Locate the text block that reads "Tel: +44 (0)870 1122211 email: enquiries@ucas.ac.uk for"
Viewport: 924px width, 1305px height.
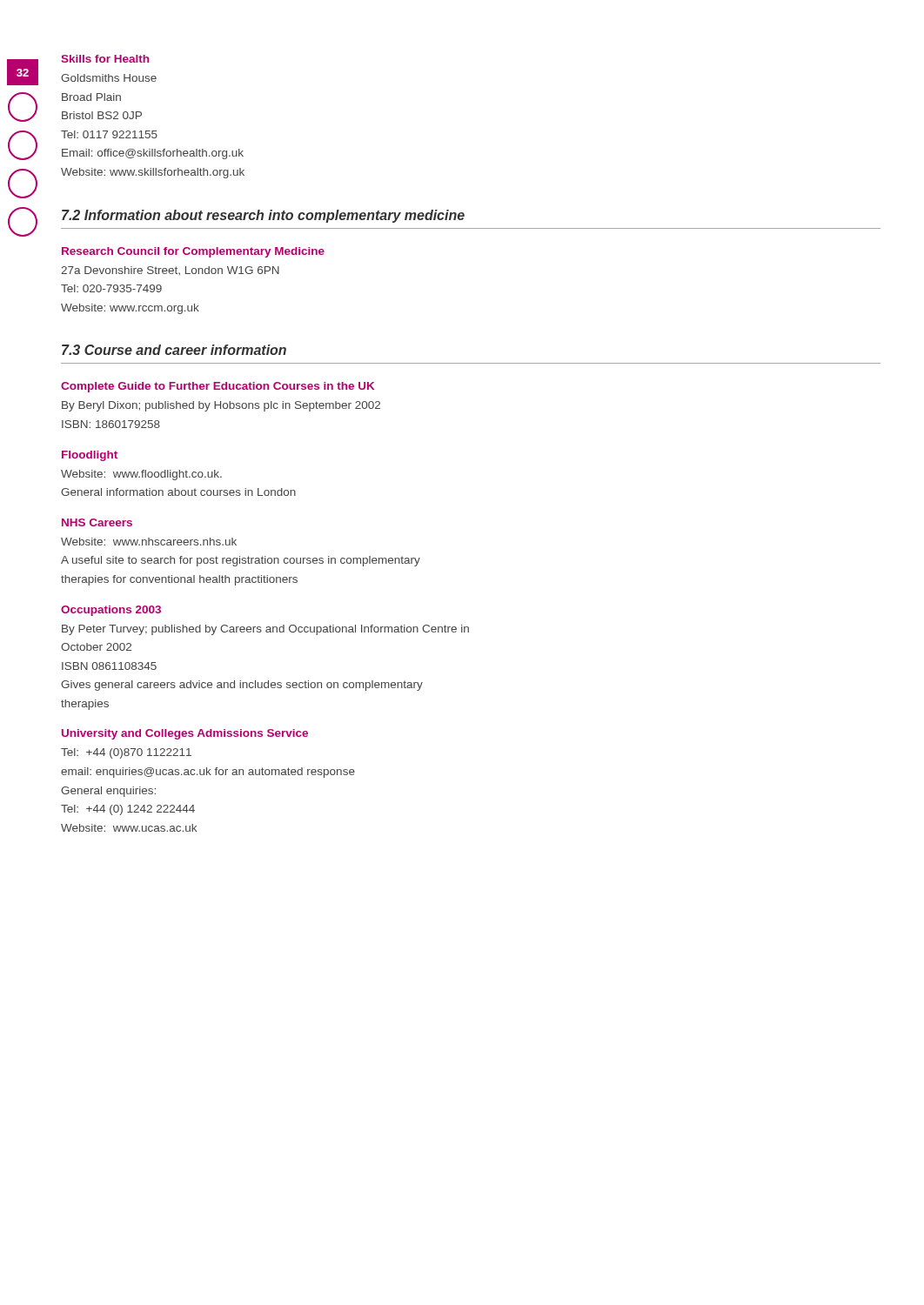[126, 753]
